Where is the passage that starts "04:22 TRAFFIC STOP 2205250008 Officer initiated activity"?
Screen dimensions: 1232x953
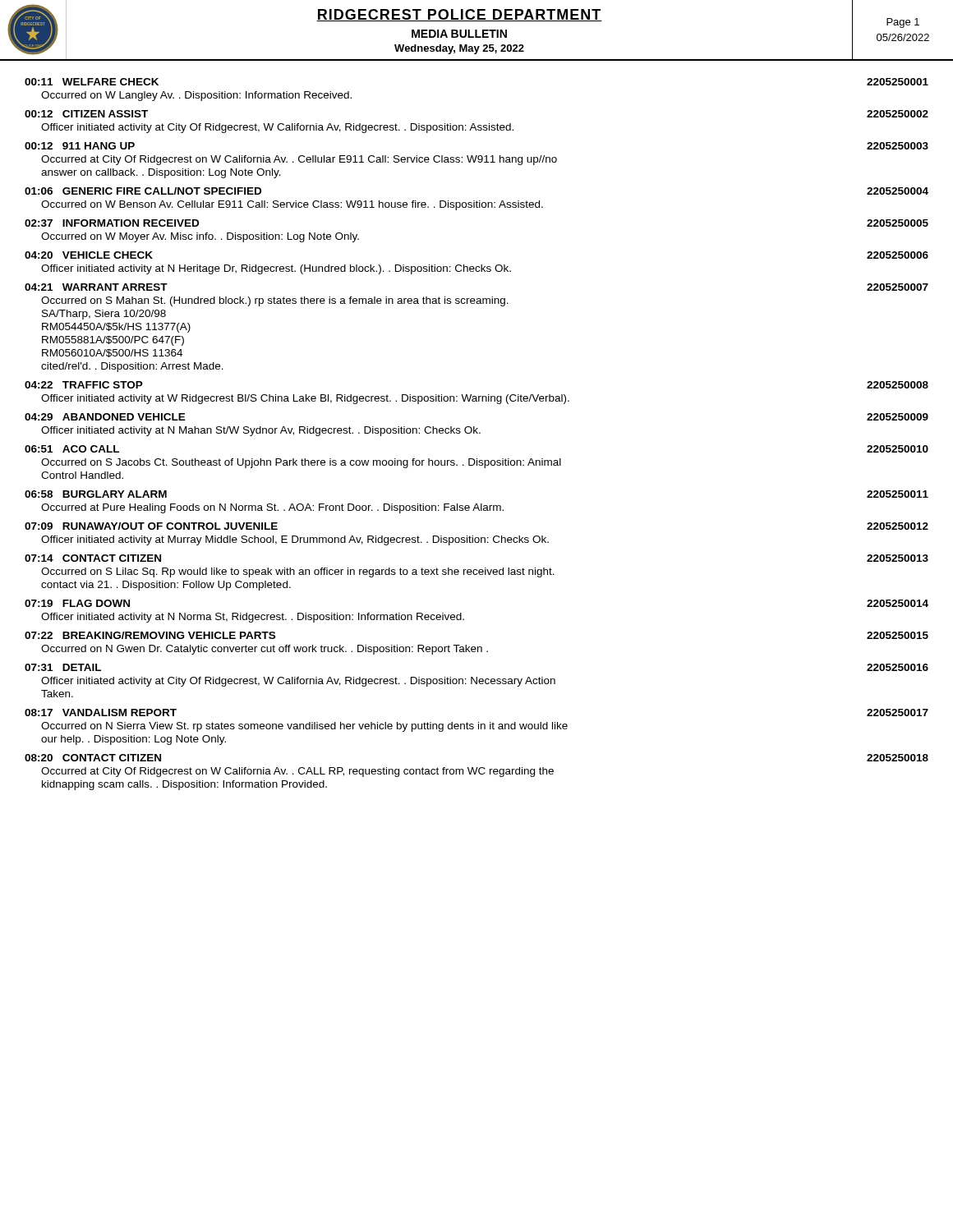[x=476, y=391]
